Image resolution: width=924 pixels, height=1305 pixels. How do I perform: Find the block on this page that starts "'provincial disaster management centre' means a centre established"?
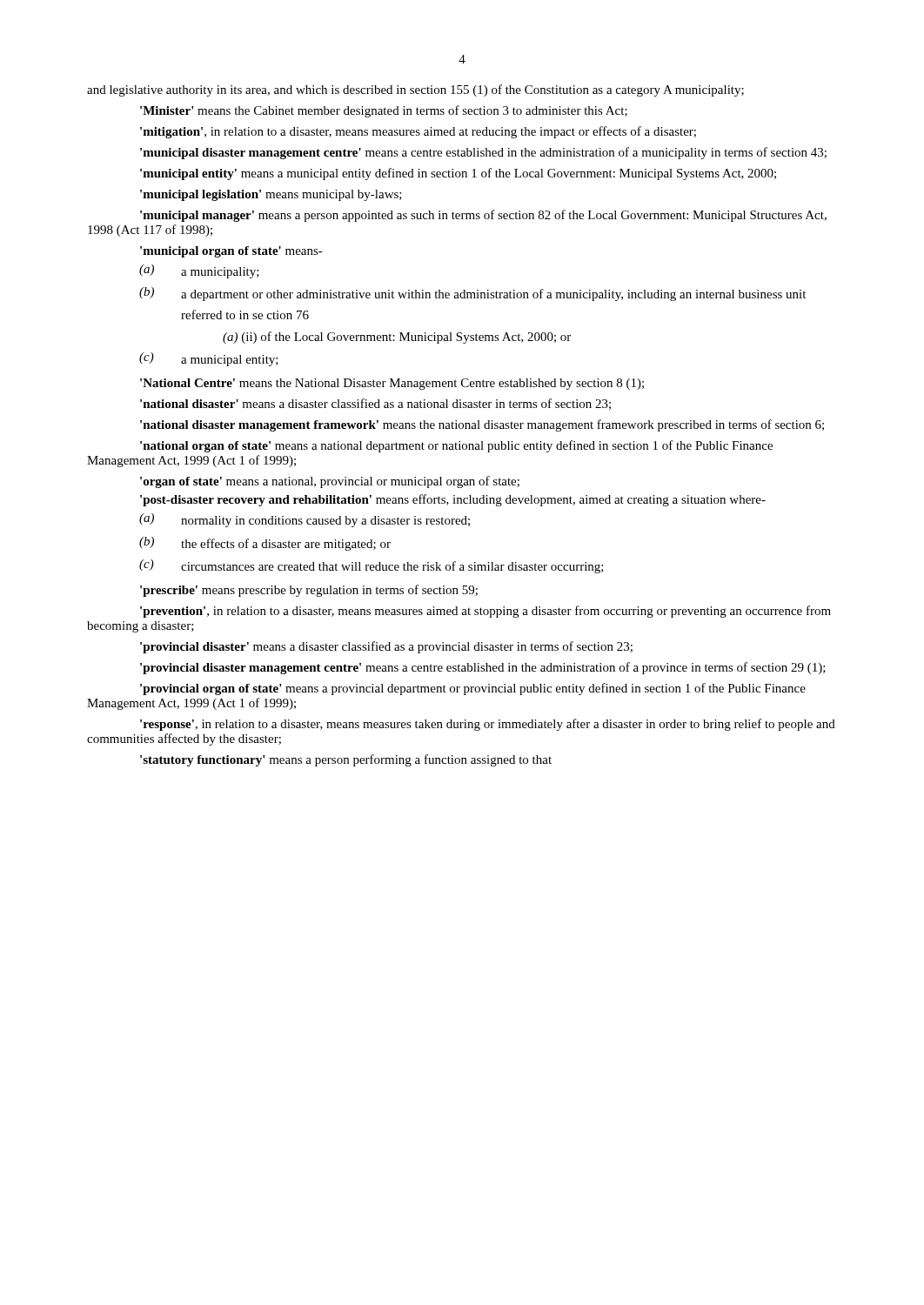[x=483, y=667]
